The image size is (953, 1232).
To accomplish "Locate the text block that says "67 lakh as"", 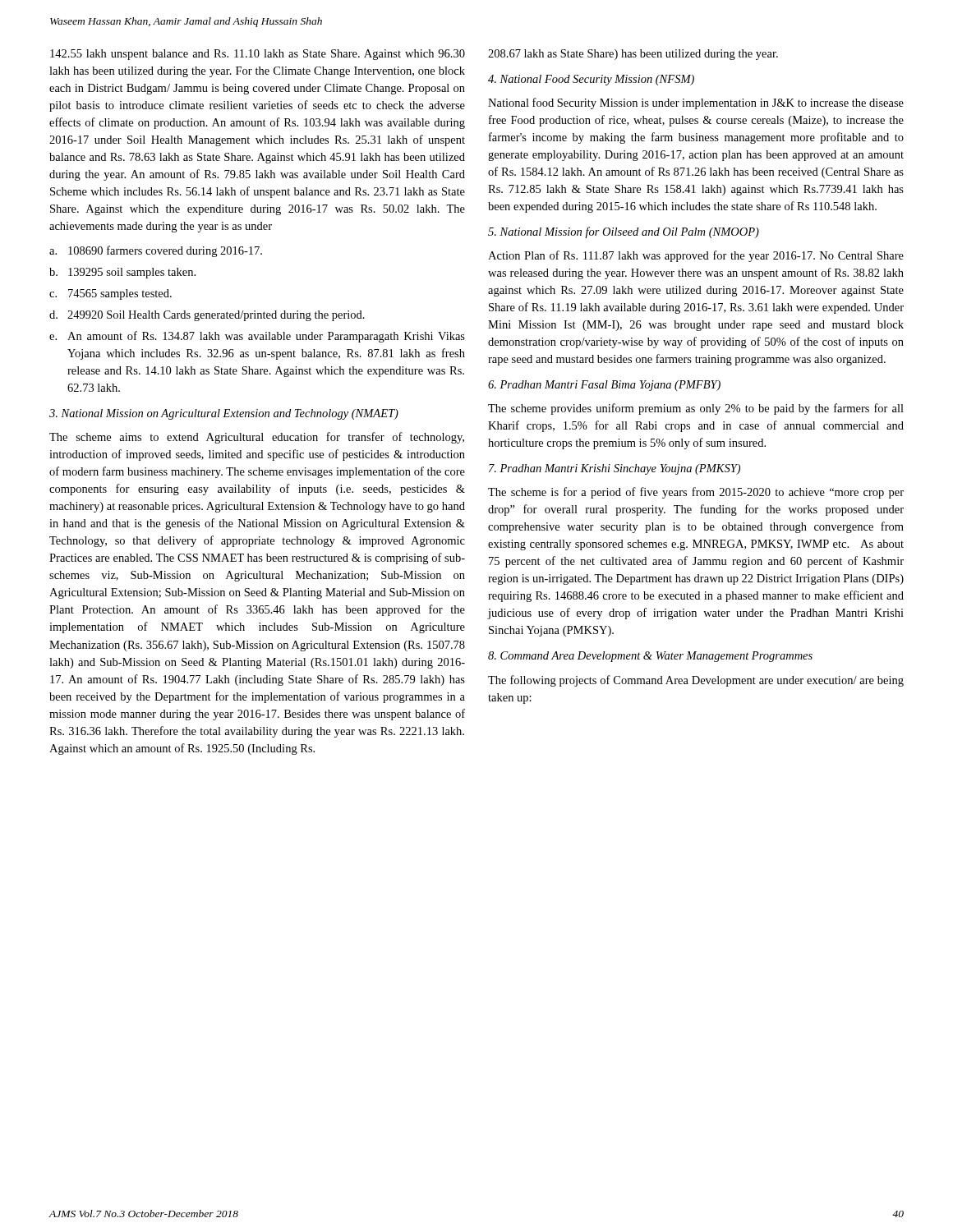I will [x=696, y=54].
